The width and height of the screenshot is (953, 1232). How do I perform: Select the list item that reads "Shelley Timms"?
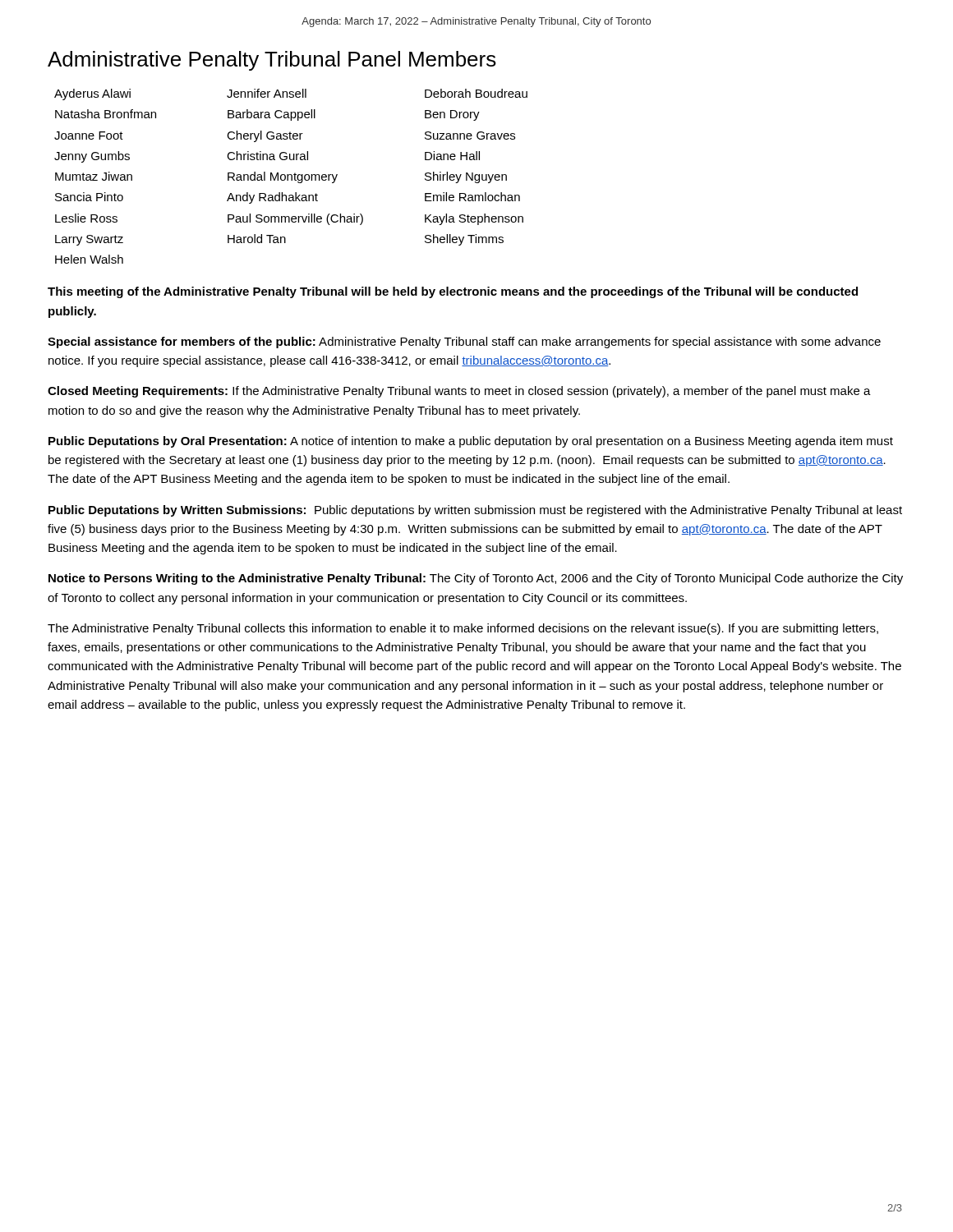(x=464, y=238)
